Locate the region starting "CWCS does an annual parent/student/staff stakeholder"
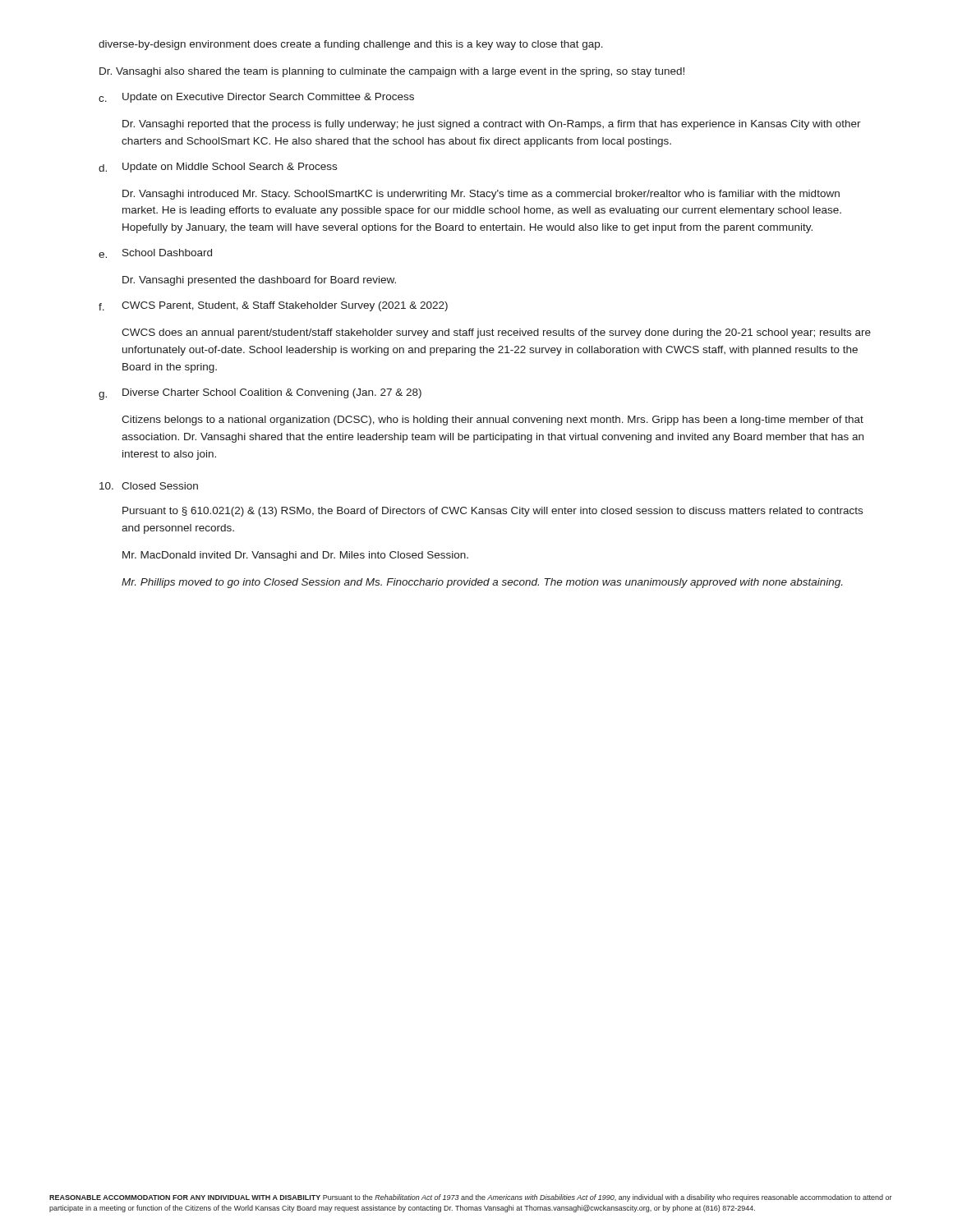The height and width of the screenshot is (1232, 953). 496,349
